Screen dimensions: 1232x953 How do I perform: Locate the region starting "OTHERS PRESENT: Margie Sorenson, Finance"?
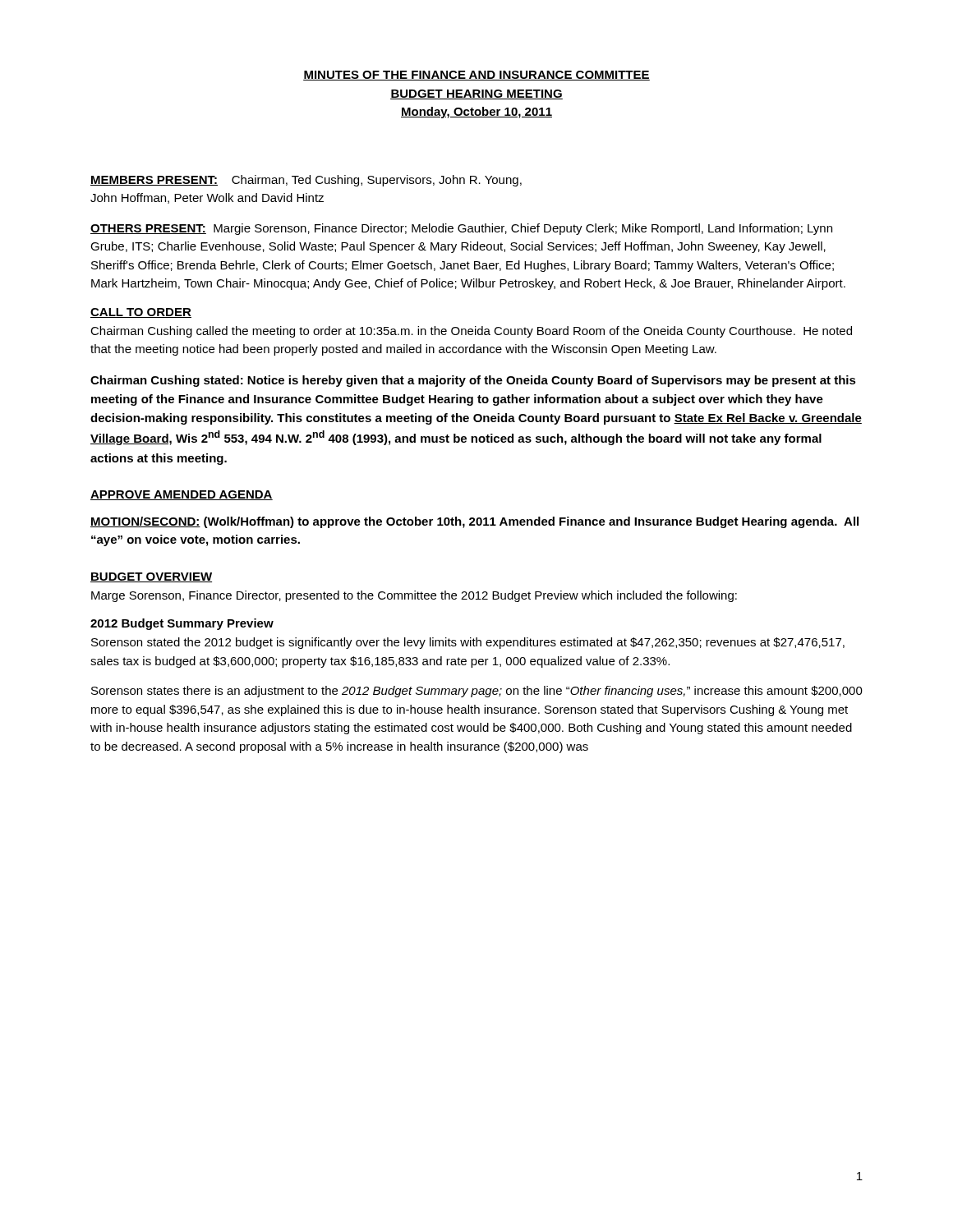[468, 255]
